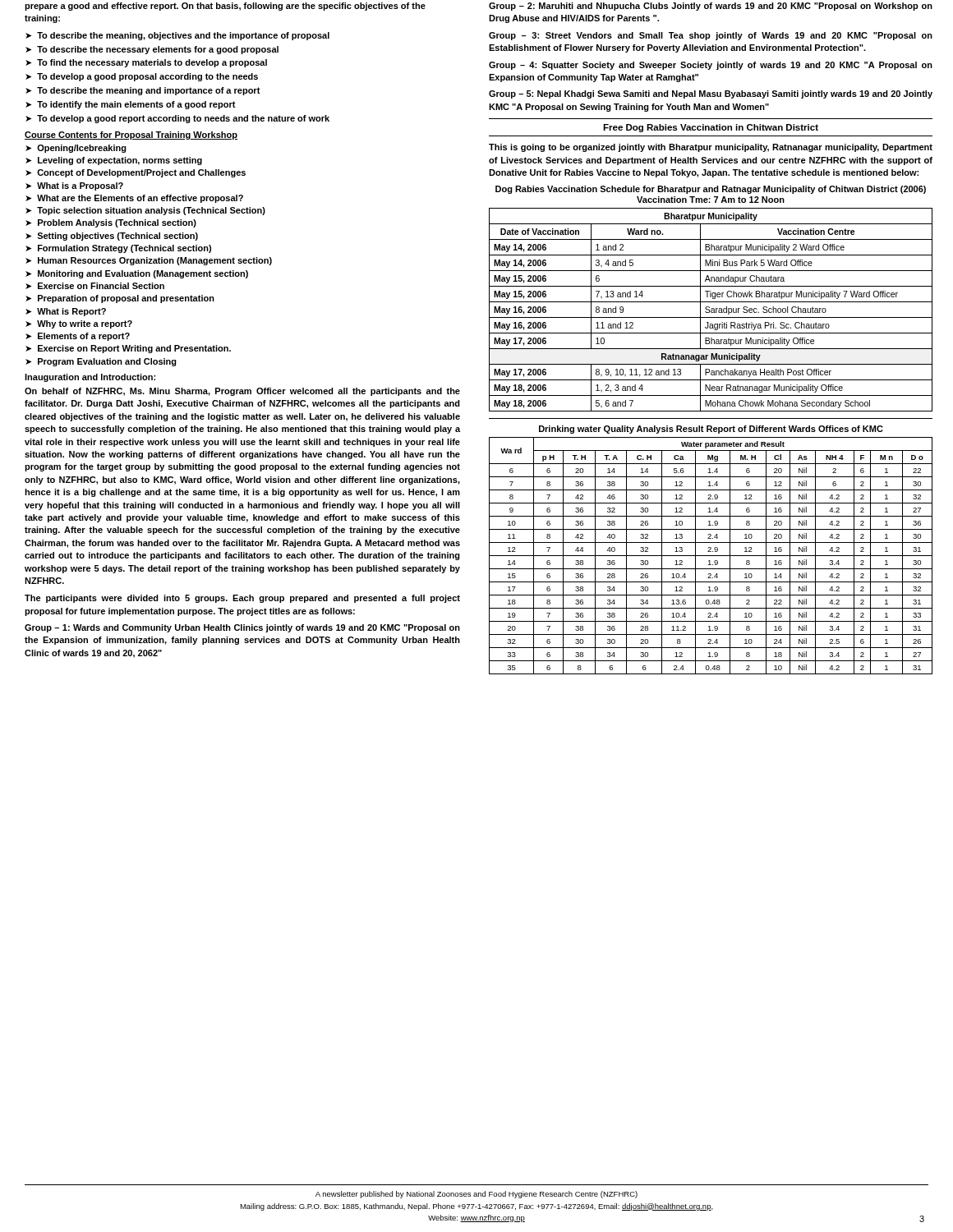Find the passage starting "The participants were divided into 5 groups."
953x1232 pixels.
pyautogui.click(x=242, y=604)
